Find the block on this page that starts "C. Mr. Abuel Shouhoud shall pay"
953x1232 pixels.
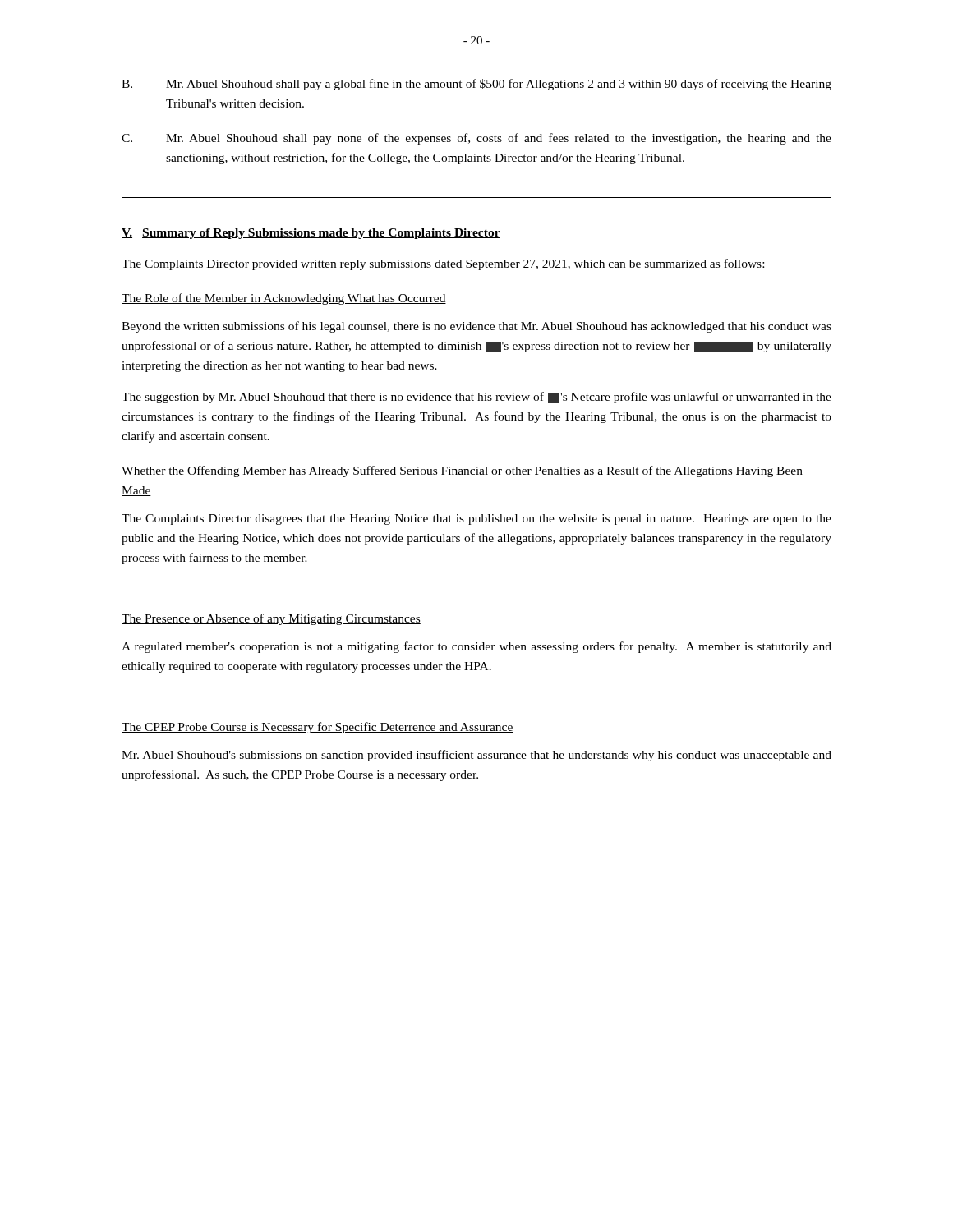click(x=476, y=148)
